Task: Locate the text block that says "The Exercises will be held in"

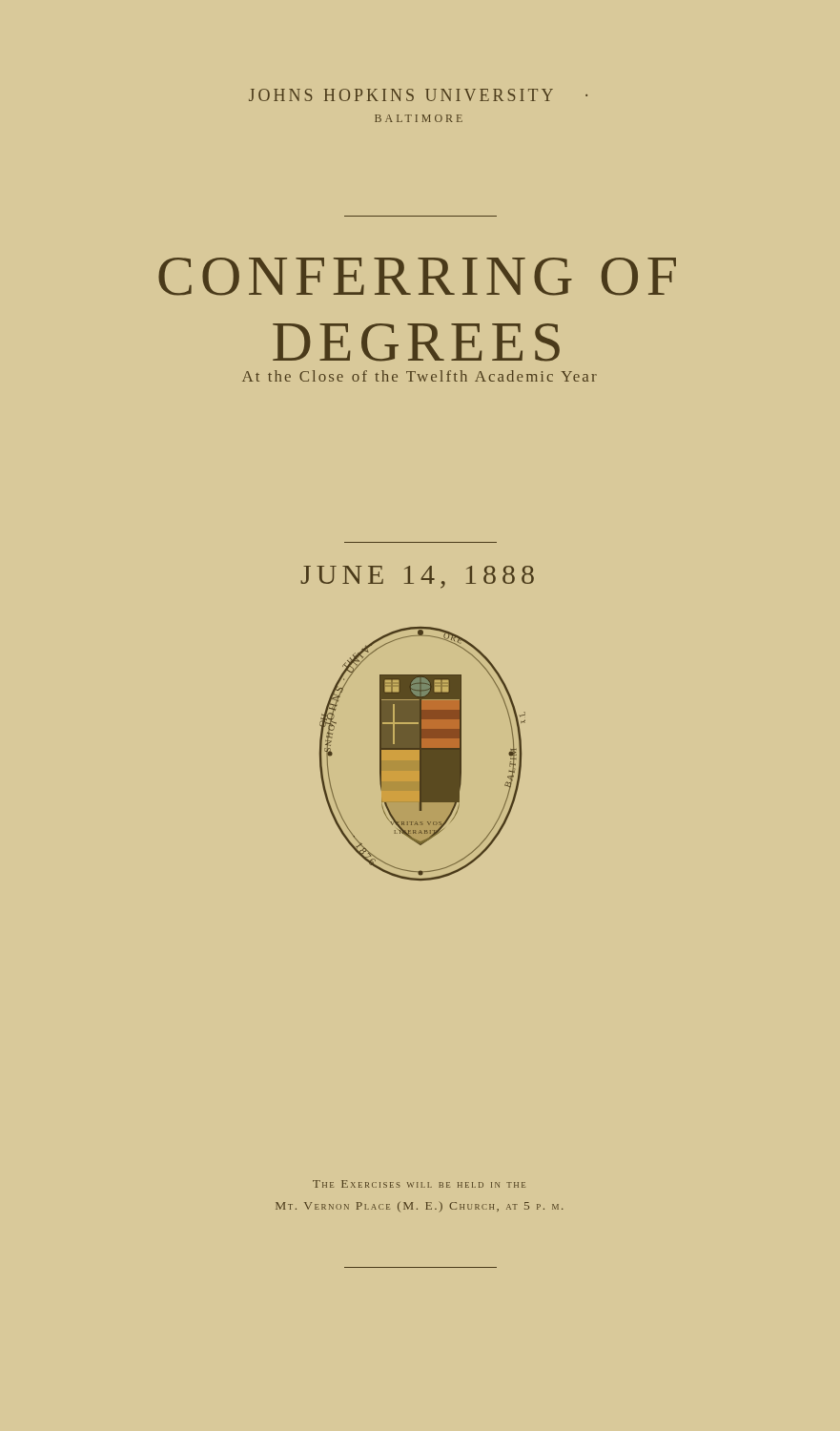Action: (420, 1195)
